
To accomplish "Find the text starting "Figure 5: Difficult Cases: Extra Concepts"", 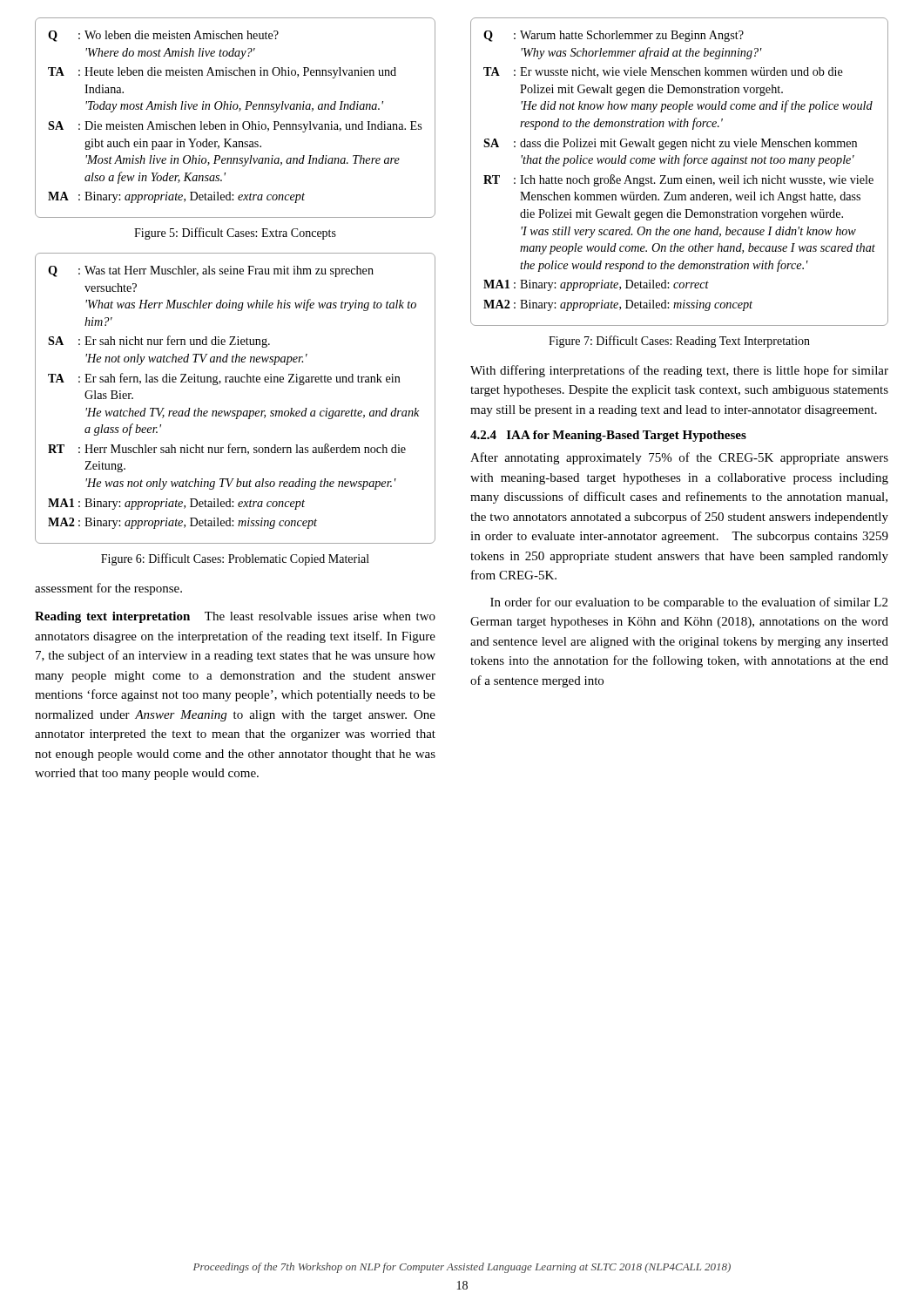I will coord(235,233).
